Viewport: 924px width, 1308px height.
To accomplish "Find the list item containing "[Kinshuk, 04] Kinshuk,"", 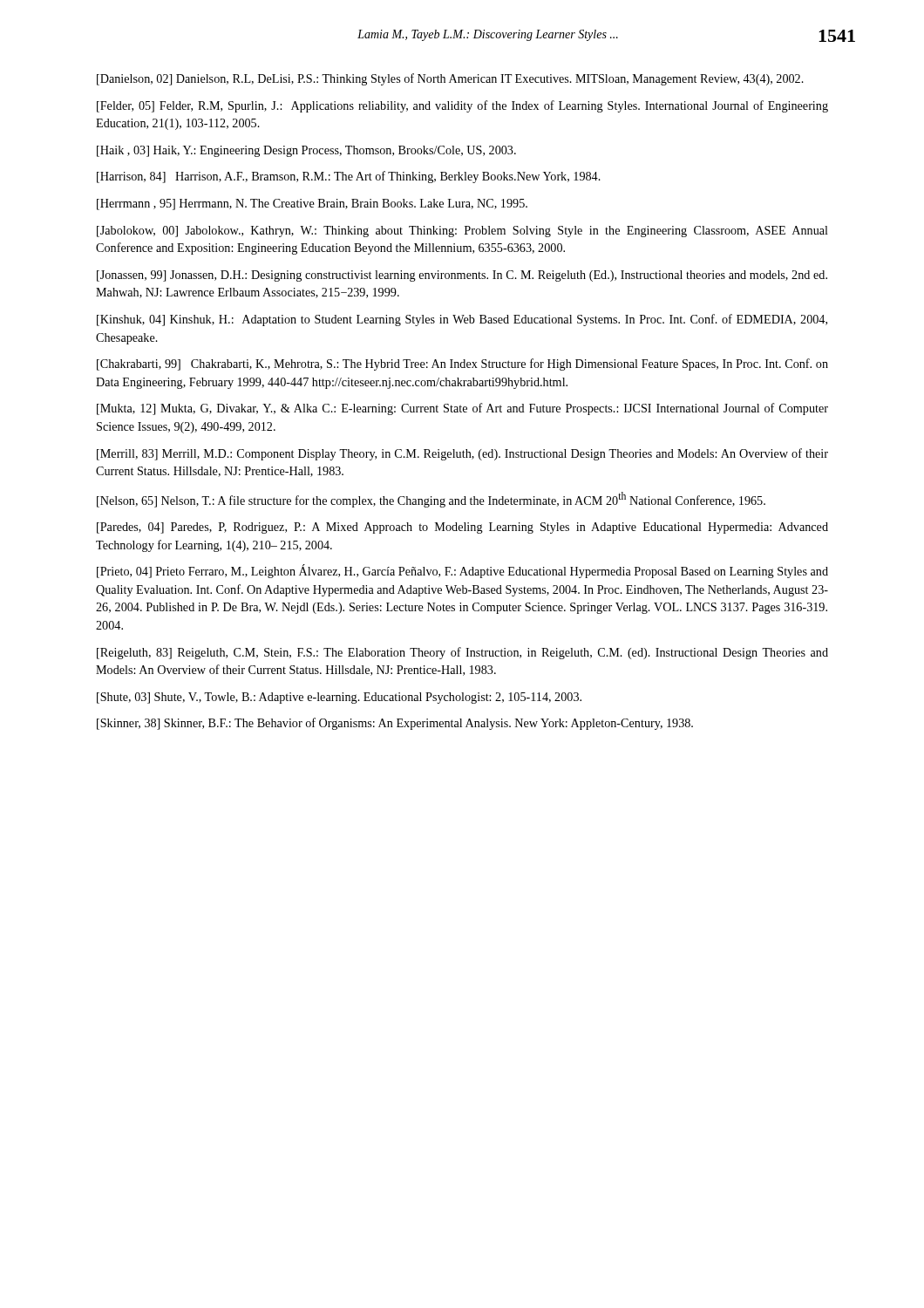I will tap(462, 328).
